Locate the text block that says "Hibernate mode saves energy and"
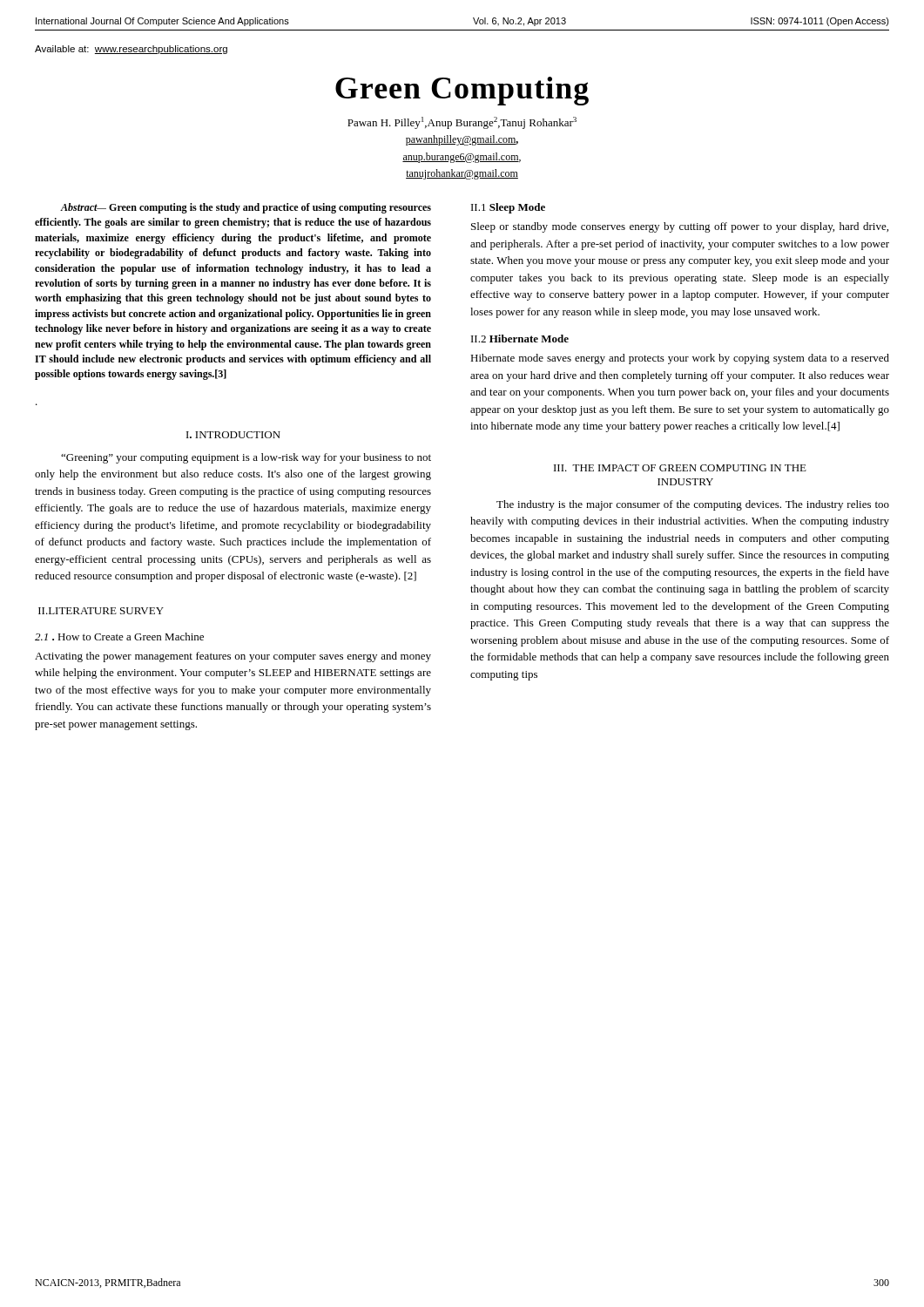 coord(680,392)
